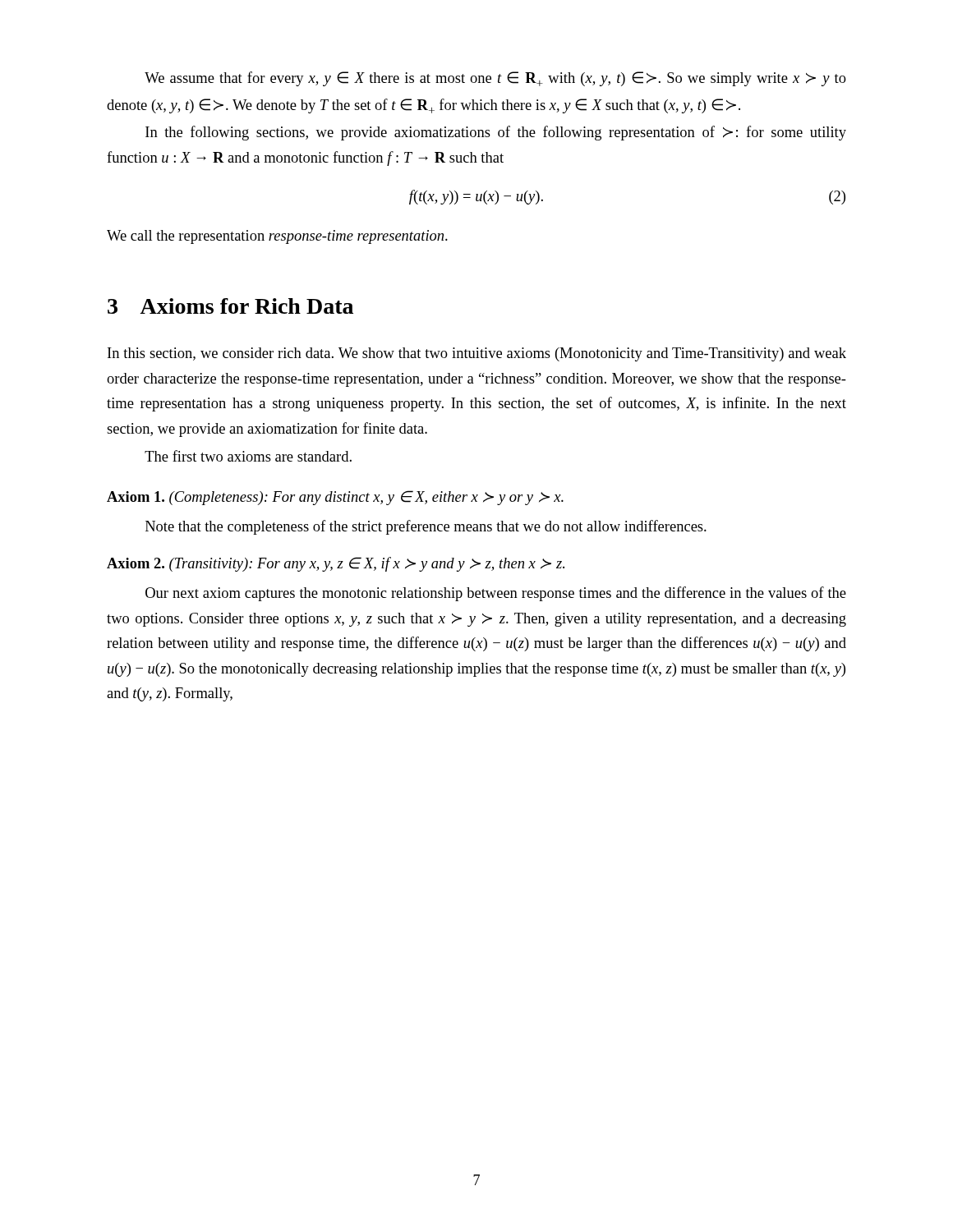Locate the text block starting "We call the representation response-time representation."

click(278, 236)
